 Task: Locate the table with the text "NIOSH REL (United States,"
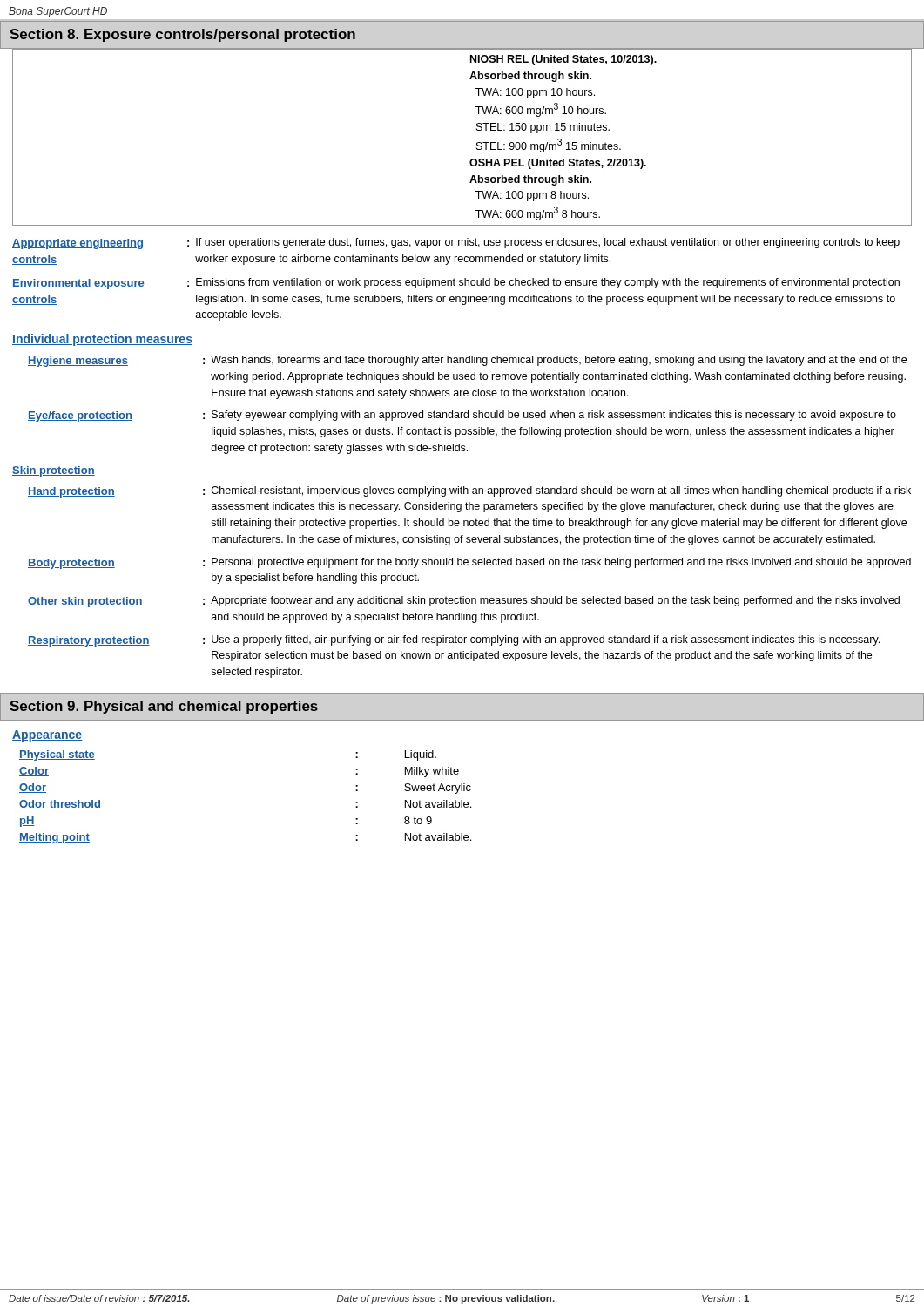pyautogui.click(x=462, y=137)
